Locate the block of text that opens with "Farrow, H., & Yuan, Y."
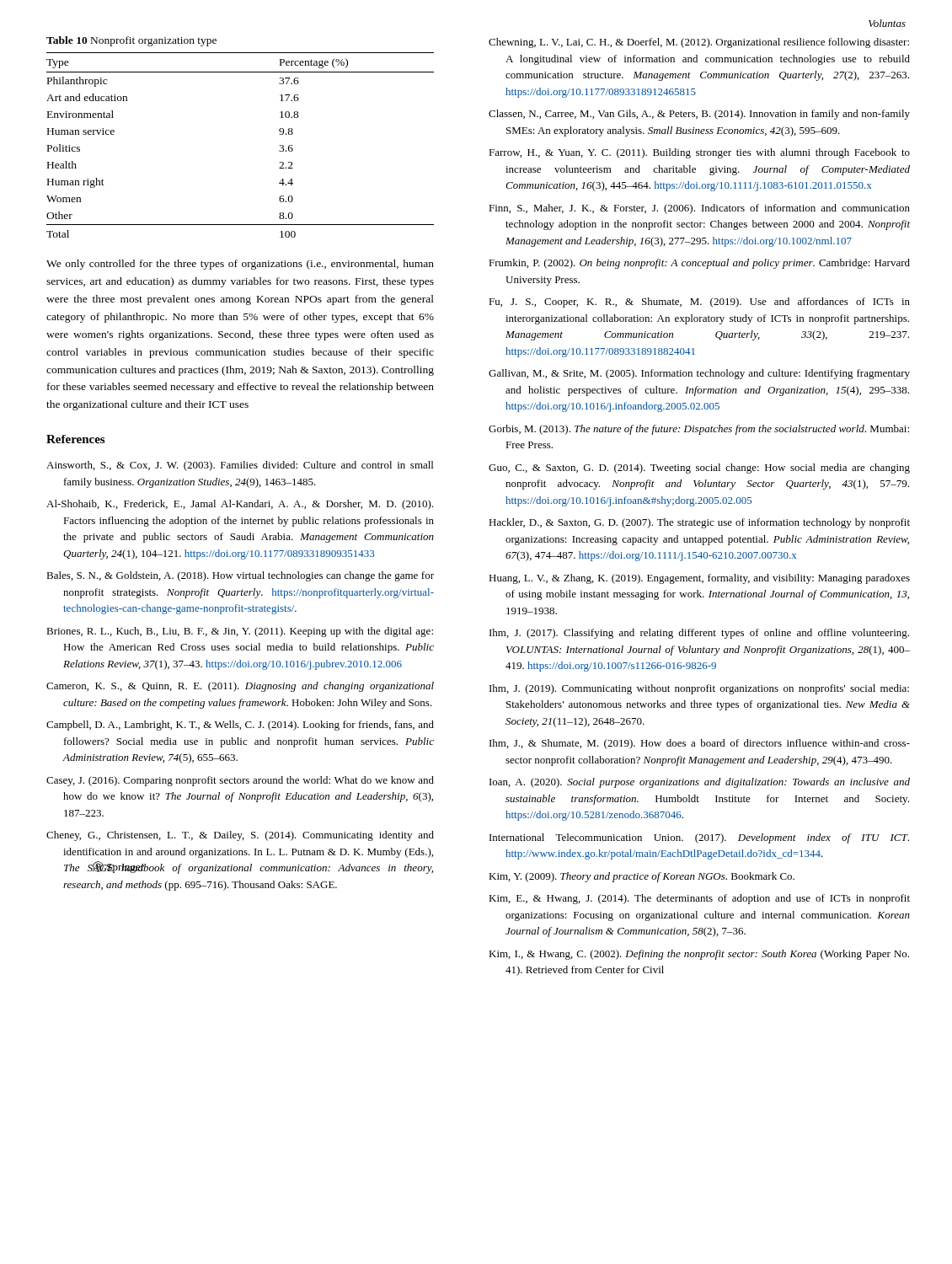 pos(699,168)
